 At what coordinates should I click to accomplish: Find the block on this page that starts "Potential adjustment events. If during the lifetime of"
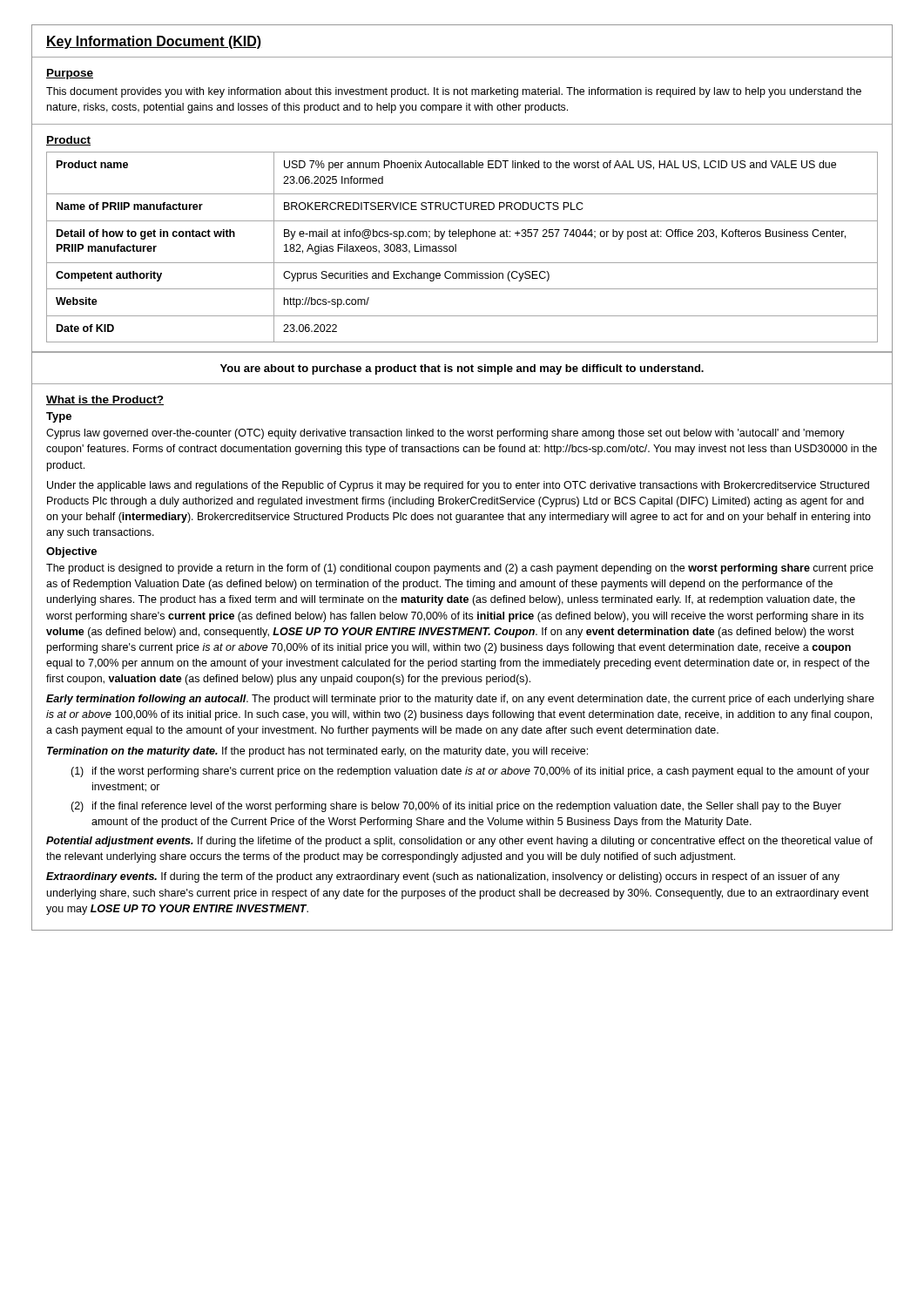(x=462, y=849)
